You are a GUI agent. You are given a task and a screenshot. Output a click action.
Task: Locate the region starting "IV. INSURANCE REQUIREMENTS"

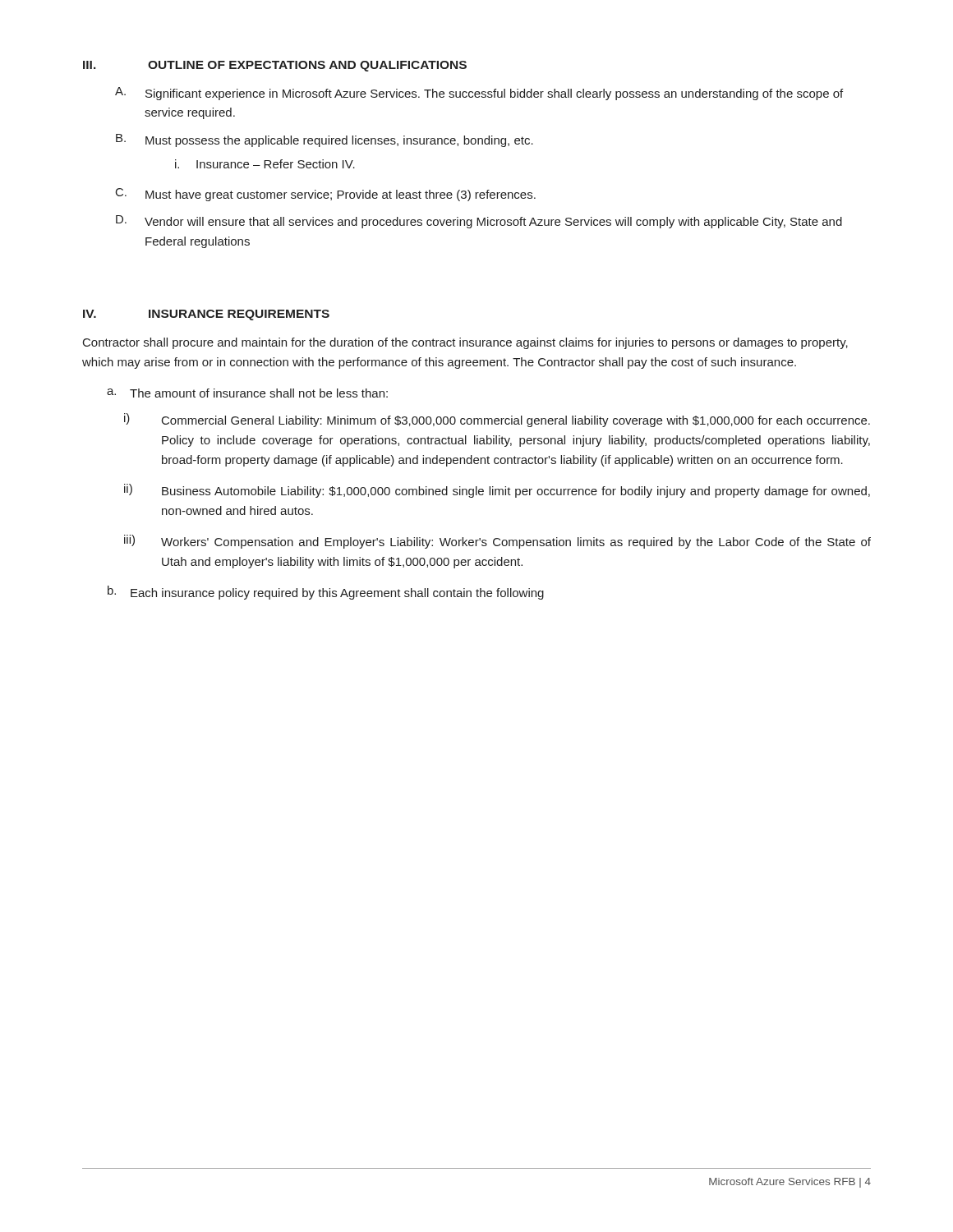(206, 314)
